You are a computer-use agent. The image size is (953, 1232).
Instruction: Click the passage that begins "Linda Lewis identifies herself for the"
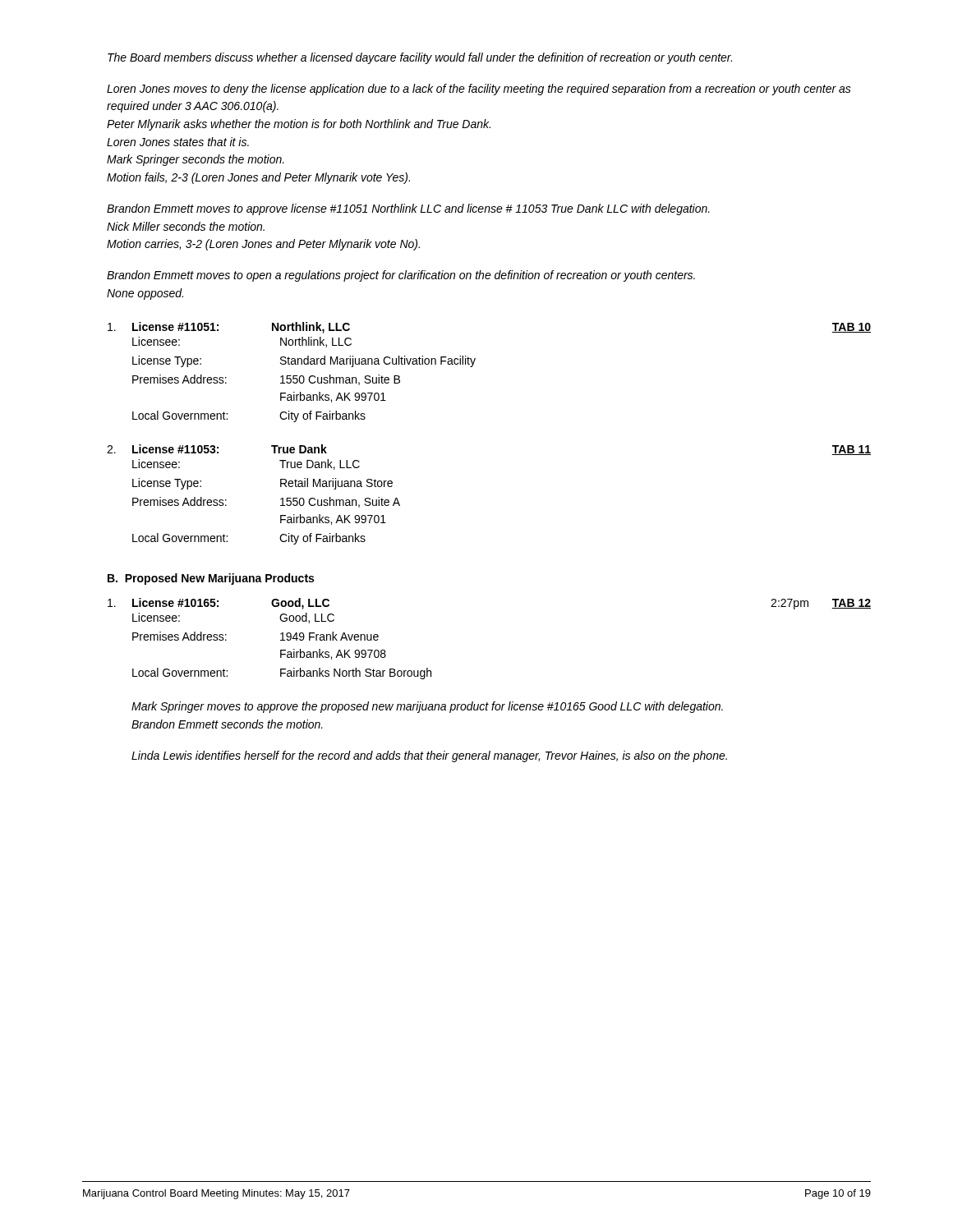pos(430,755)
